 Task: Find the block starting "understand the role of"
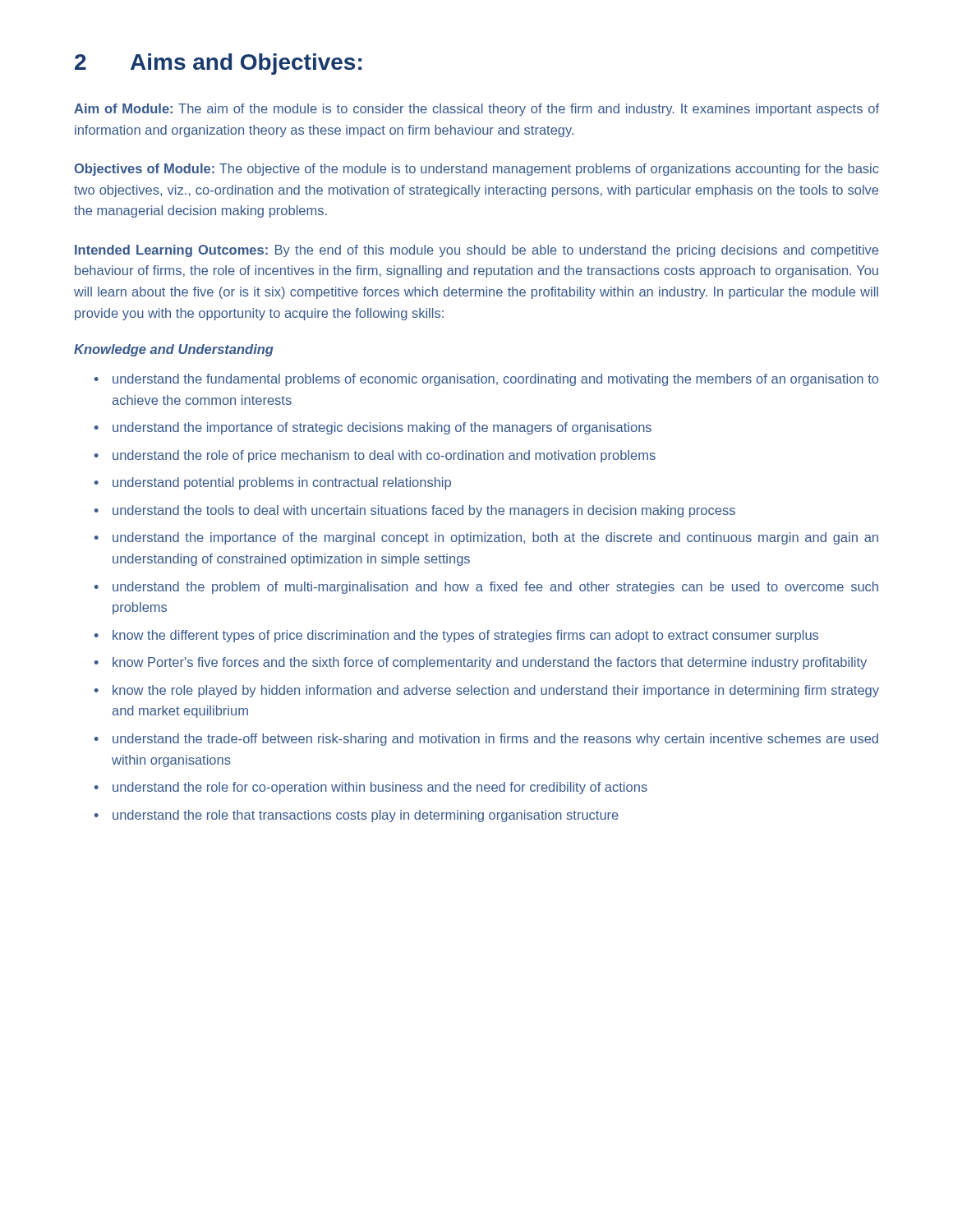coord(384,455)
